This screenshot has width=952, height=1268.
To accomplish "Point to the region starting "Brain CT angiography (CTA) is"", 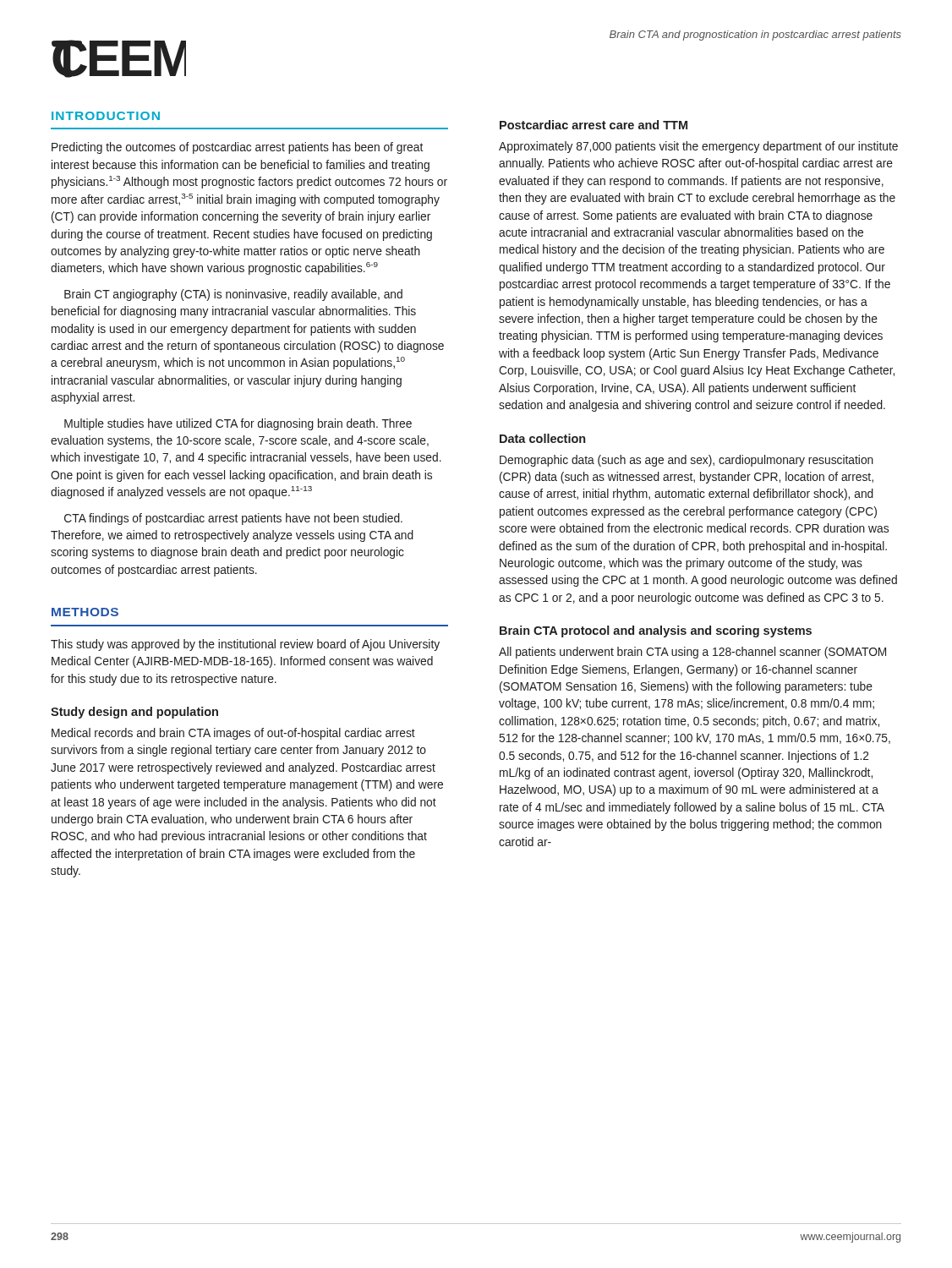I will pyautogui.click(x=248, y=346).
